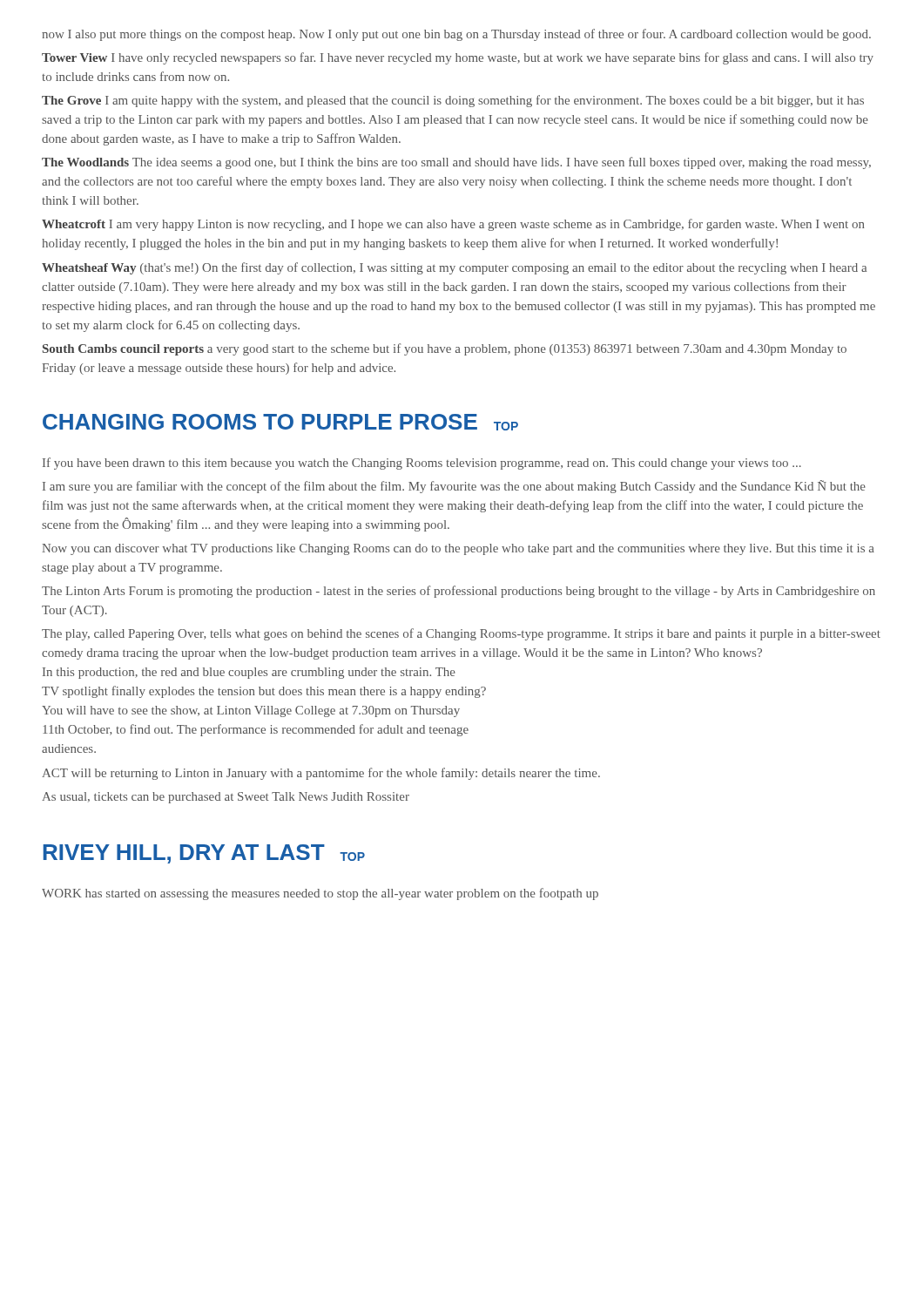Point to the block beginning "Wheatcroft I am very happy Linton is now"
The image size is (924, 1307).
click(453, 234)
